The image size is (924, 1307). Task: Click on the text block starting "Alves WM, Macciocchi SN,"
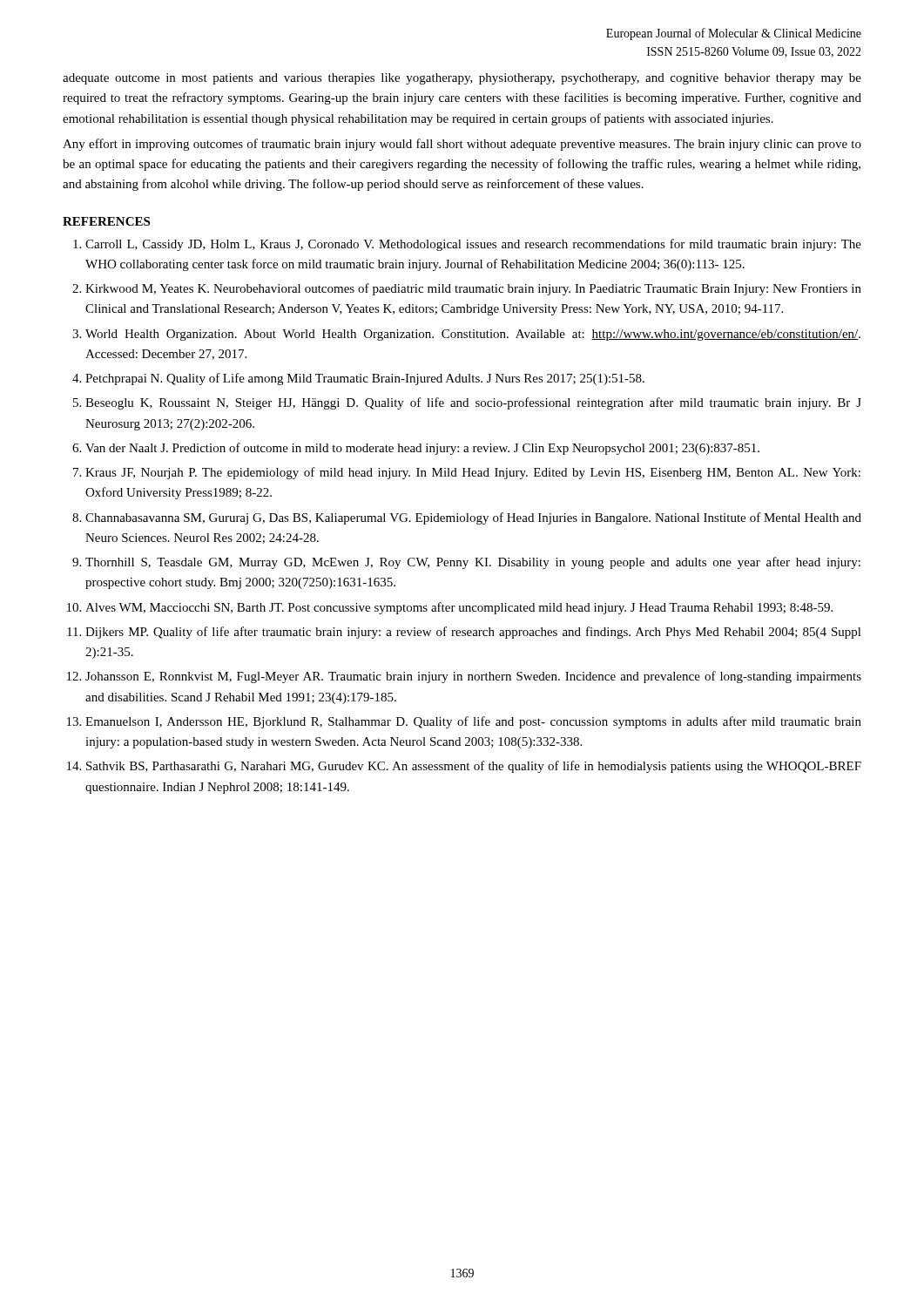click(x=459, y=607)
